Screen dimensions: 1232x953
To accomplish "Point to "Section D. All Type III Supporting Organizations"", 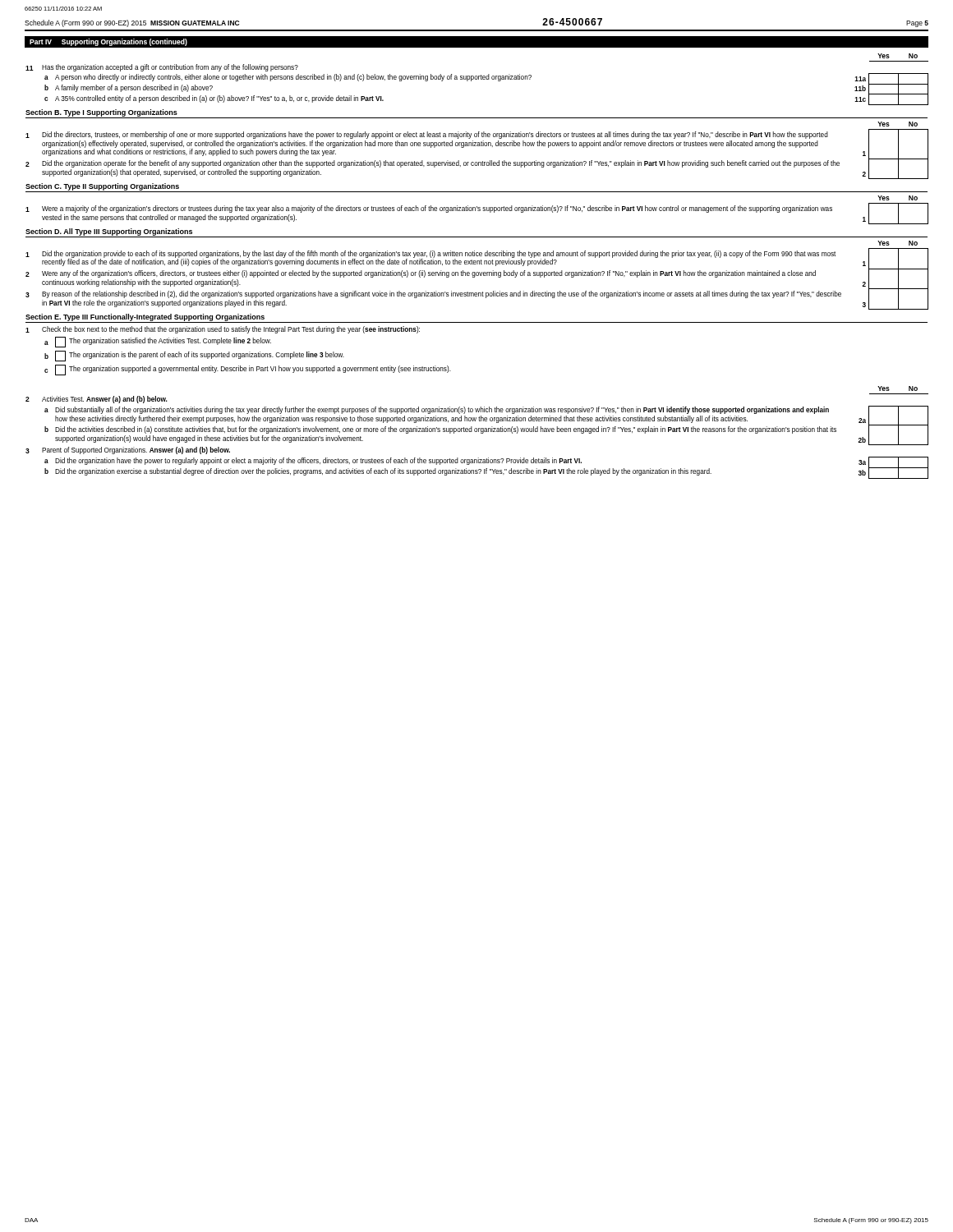I will pos(109,232).
